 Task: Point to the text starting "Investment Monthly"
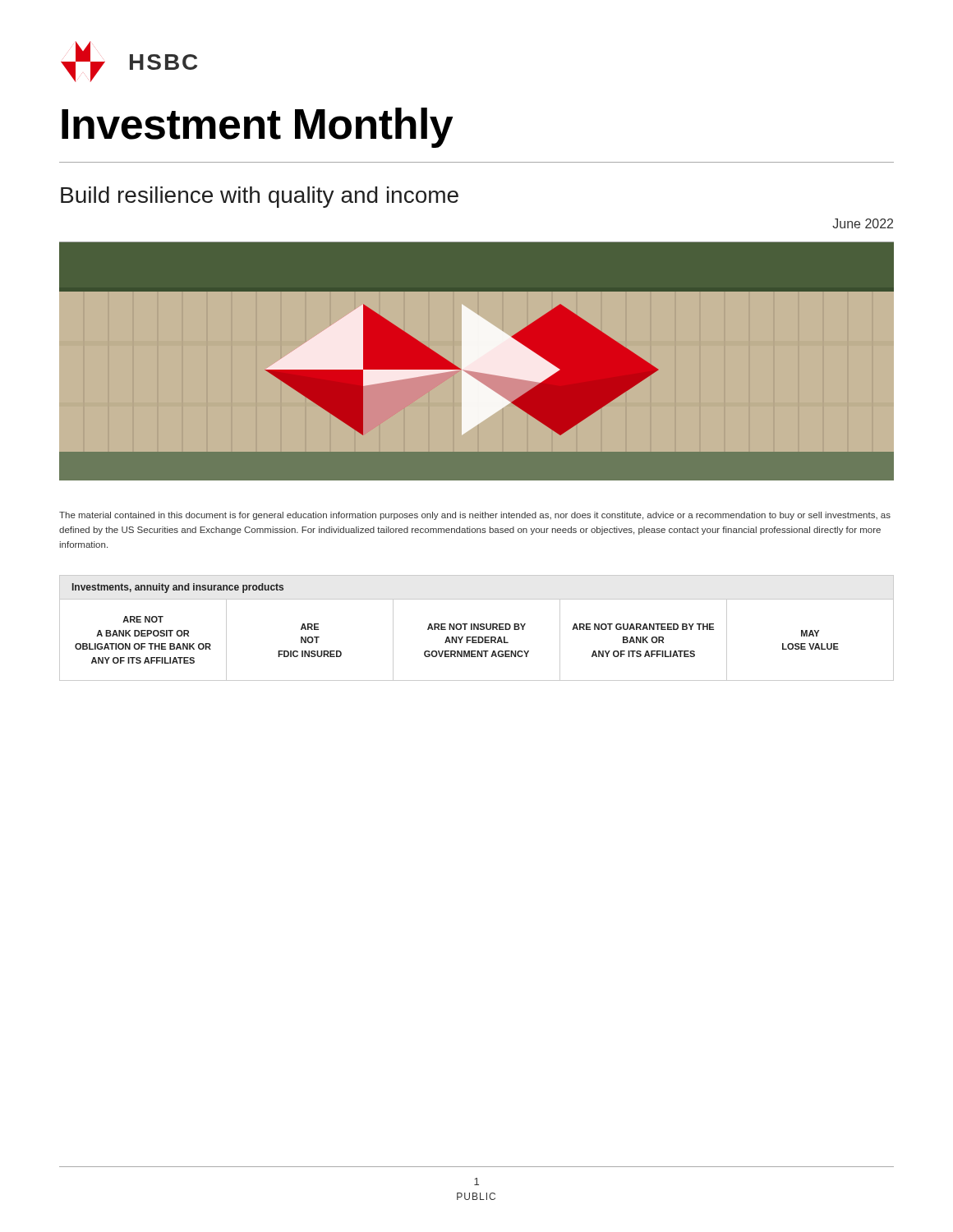coord(258,128)
